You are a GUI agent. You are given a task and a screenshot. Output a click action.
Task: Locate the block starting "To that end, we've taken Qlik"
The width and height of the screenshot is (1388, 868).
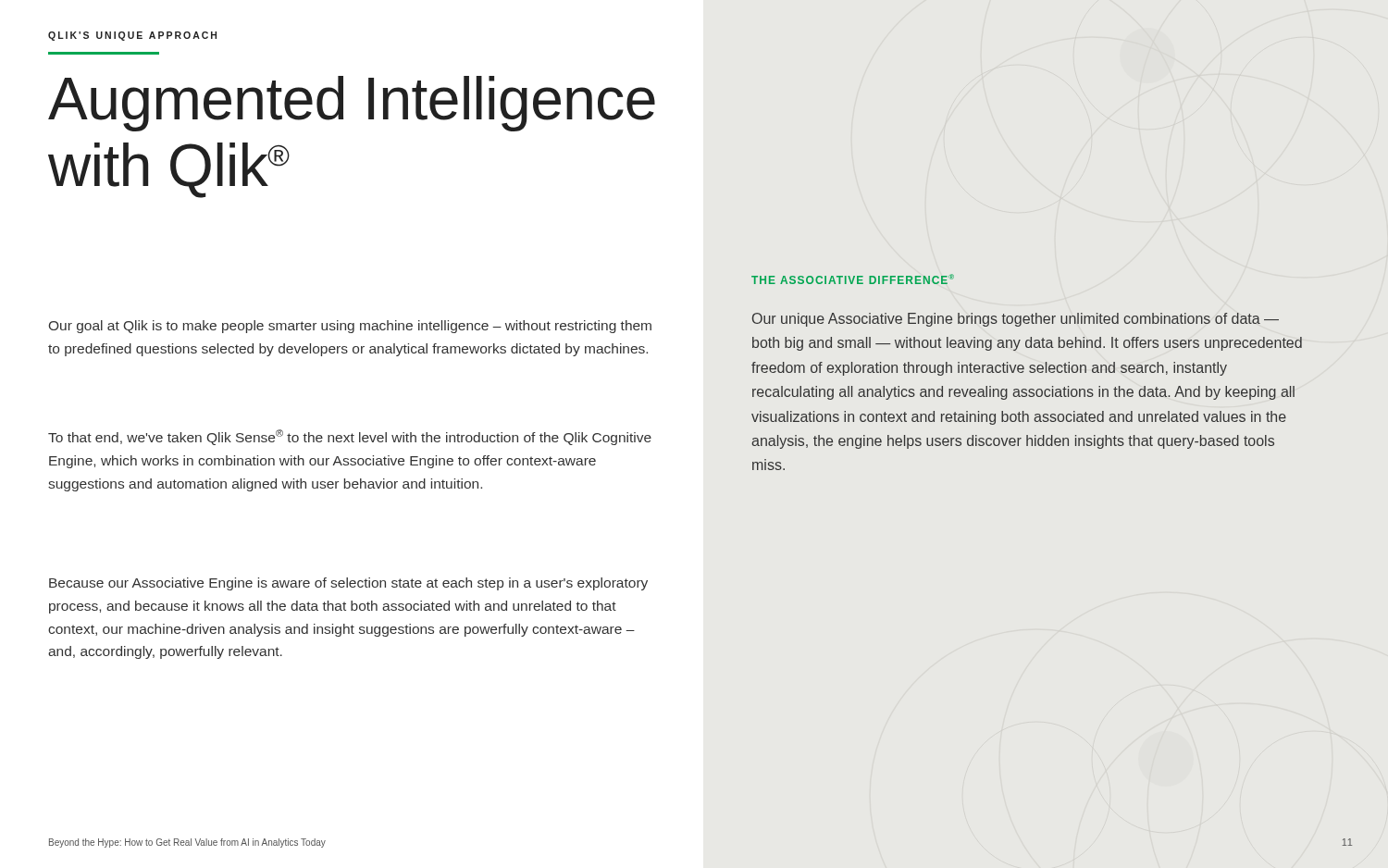tap(350, 459)
